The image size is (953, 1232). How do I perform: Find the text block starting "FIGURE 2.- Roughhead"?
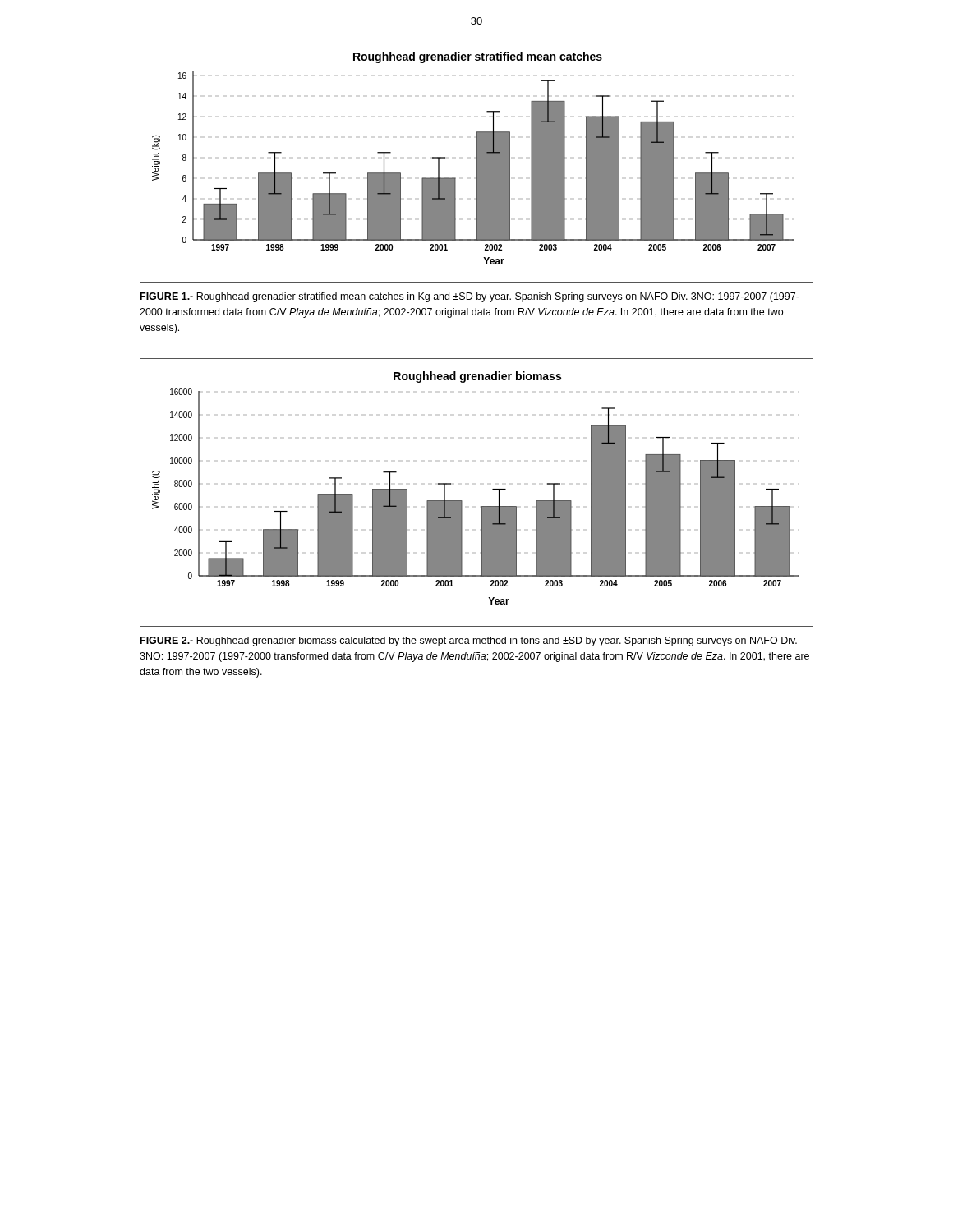click(x=475, y=656)
